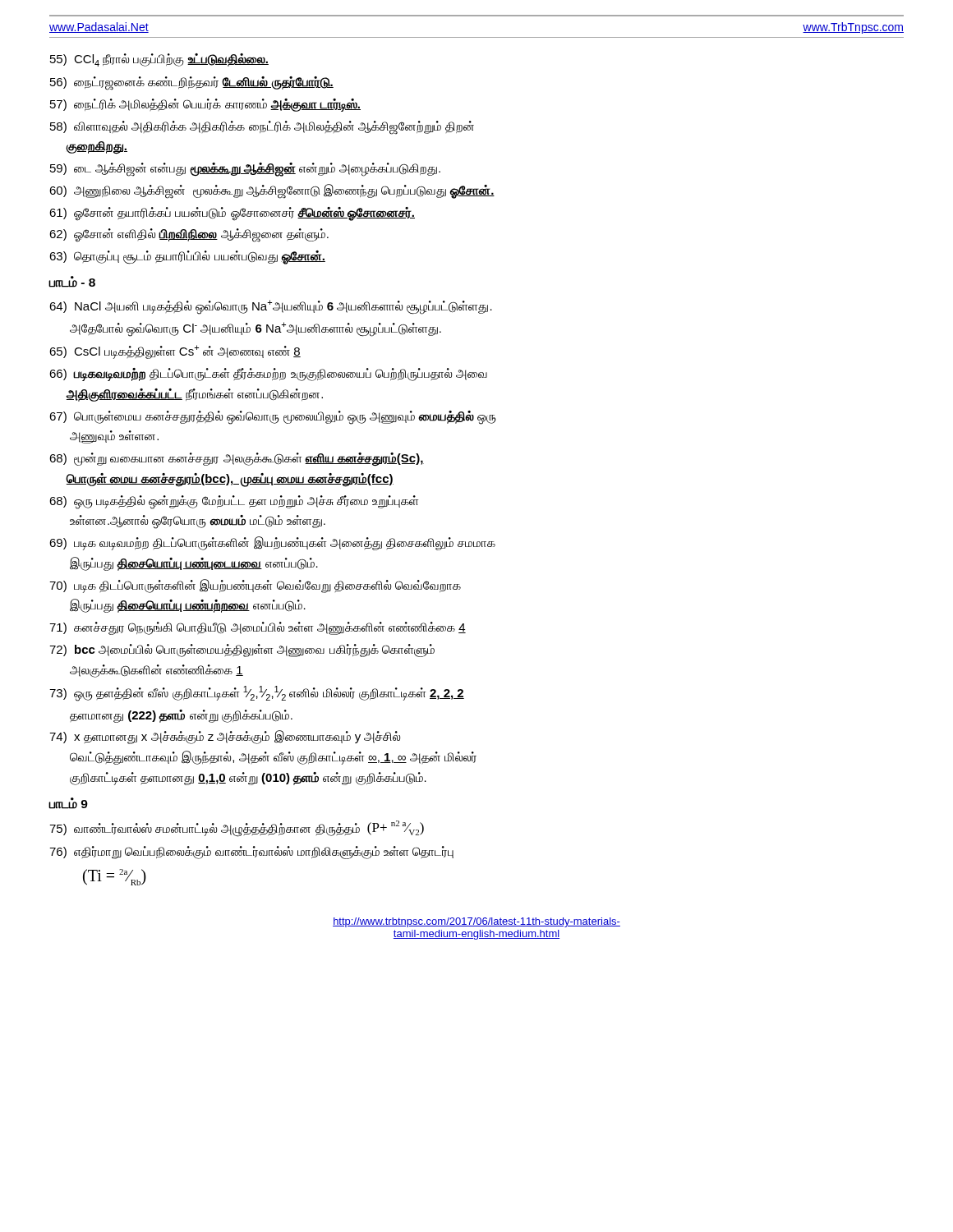Locate the block of text that opens with "68) மூன்று வகையான கனச்சதுர அலகுக்கூடுகள் எளிய கனச்சதுரம்(Sc),"
Image resolution: width=953 pixels, height=1232 pixels.
click(x=236, y=468)
